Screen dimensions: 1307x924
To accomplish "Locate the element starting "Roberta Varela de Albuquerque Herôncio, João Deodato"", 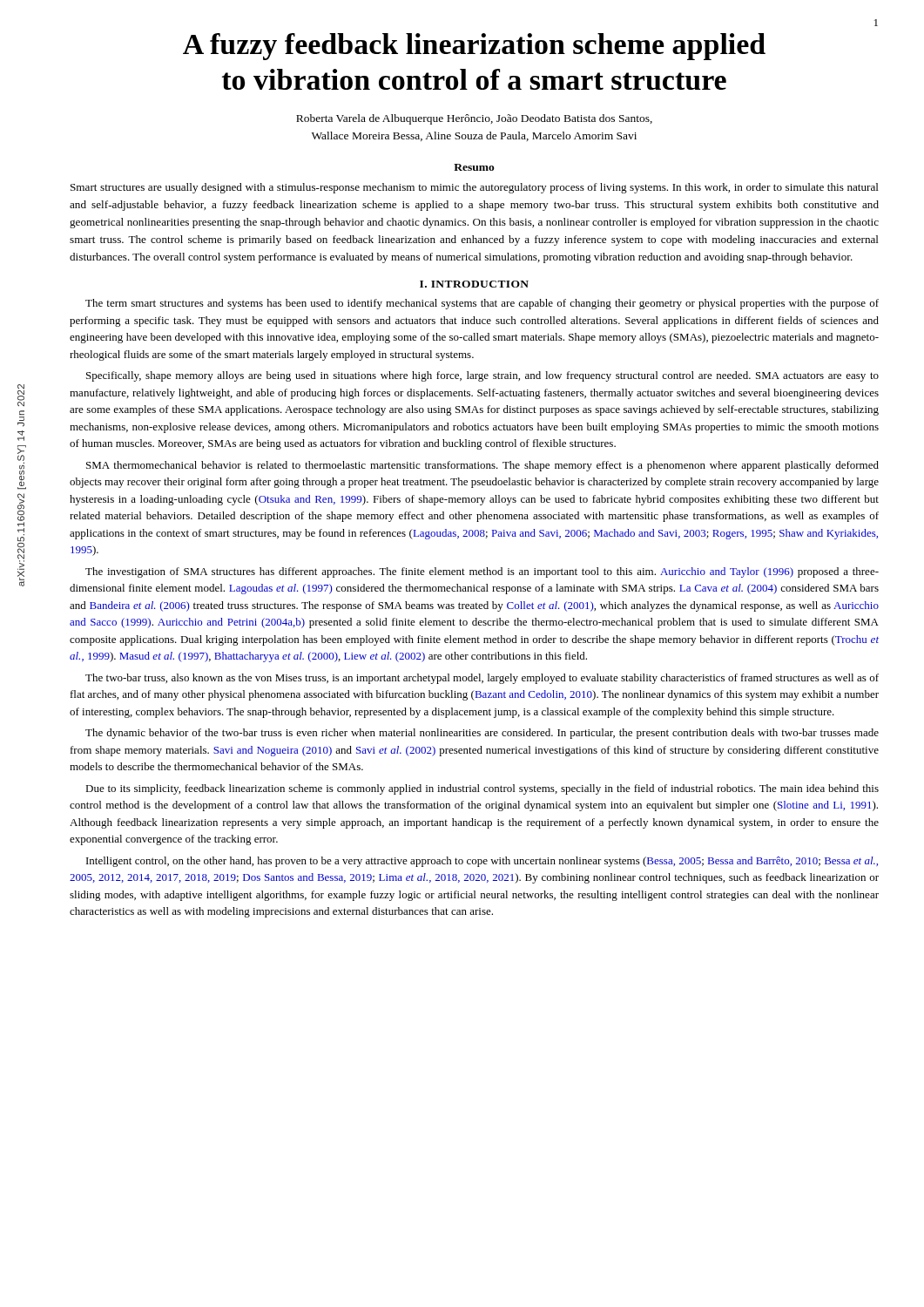I will [474, 127].
